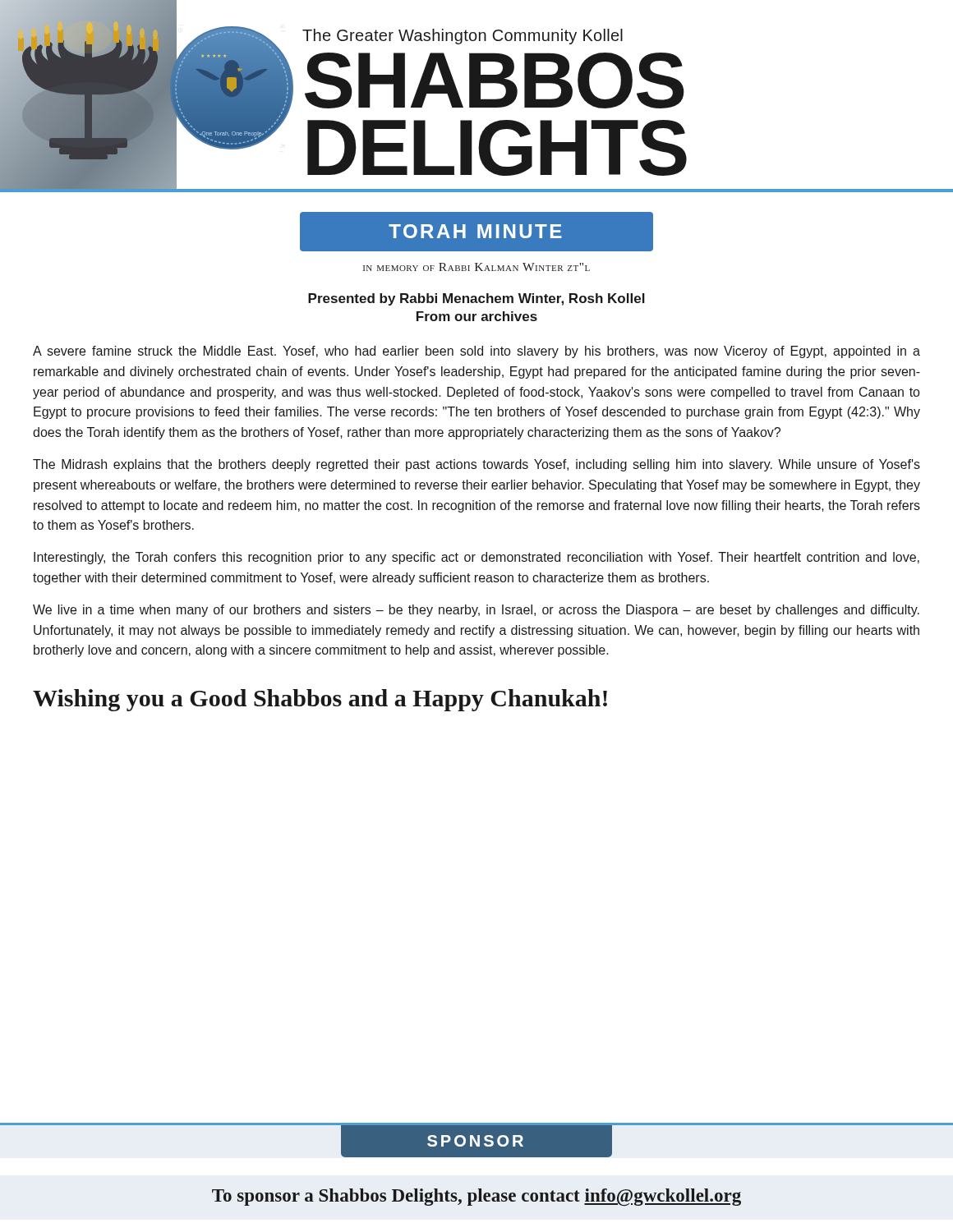Select the logo
The image size is (953, 1232).
[x=476, y=94]
